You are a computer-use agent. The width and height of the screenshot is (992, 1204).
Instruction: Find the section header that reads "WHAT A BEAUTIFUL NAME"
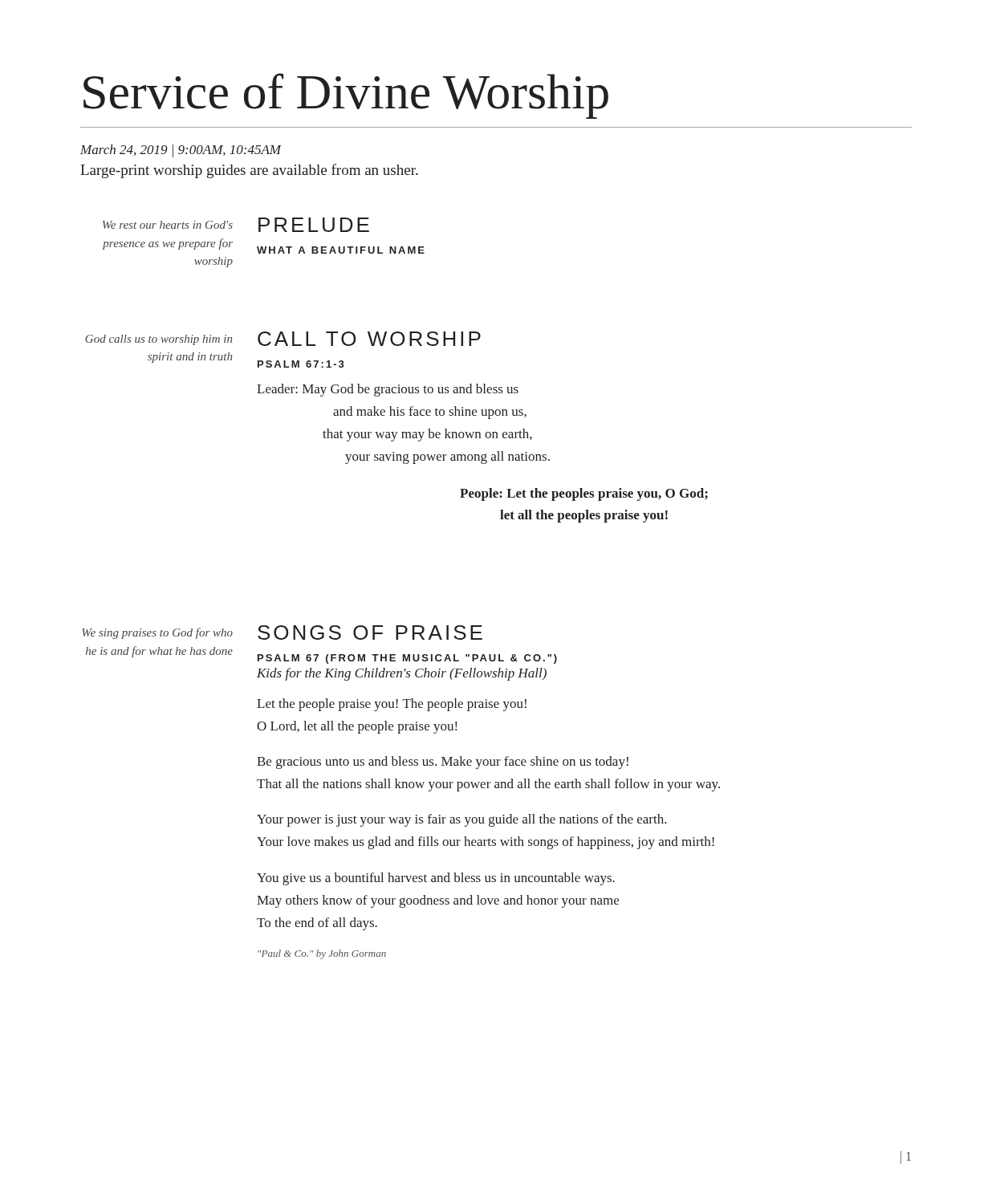tap(341, 250)
